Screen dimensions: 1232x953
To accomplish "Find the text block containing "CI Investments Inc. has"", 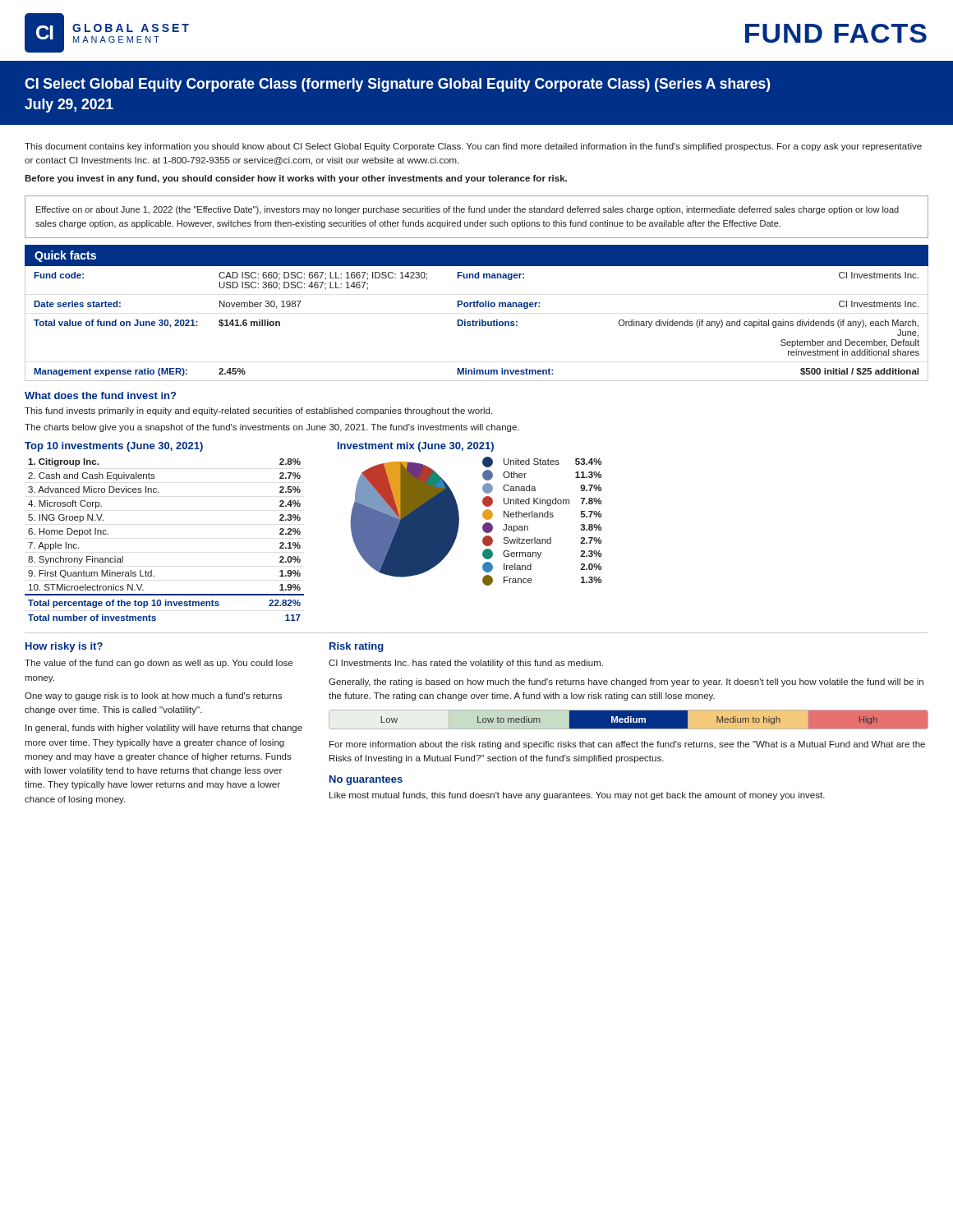I will 466,663.
